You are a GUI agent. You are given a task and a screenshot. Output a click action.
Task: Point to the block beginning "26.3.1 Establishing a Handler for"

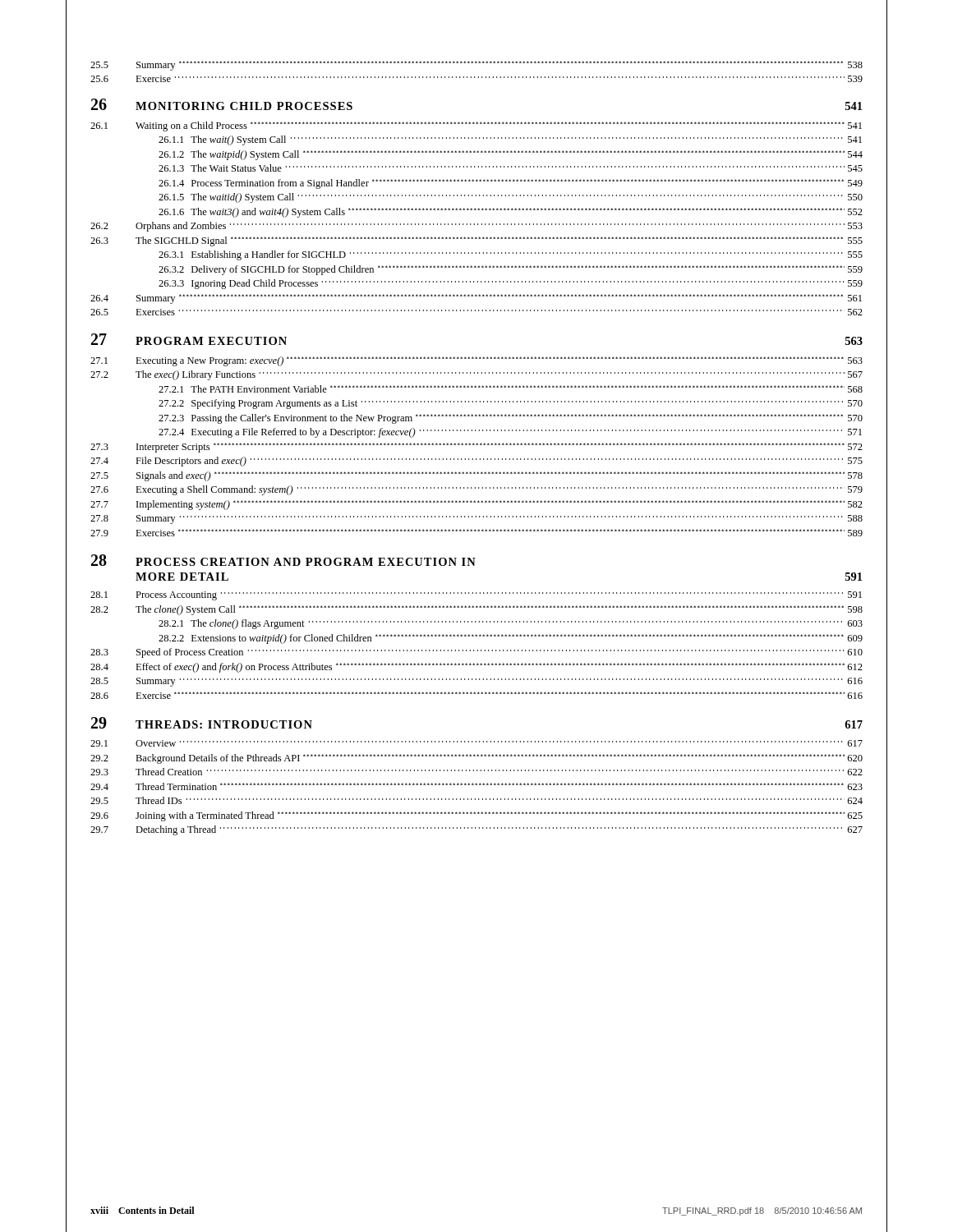(x=476, y=254)
